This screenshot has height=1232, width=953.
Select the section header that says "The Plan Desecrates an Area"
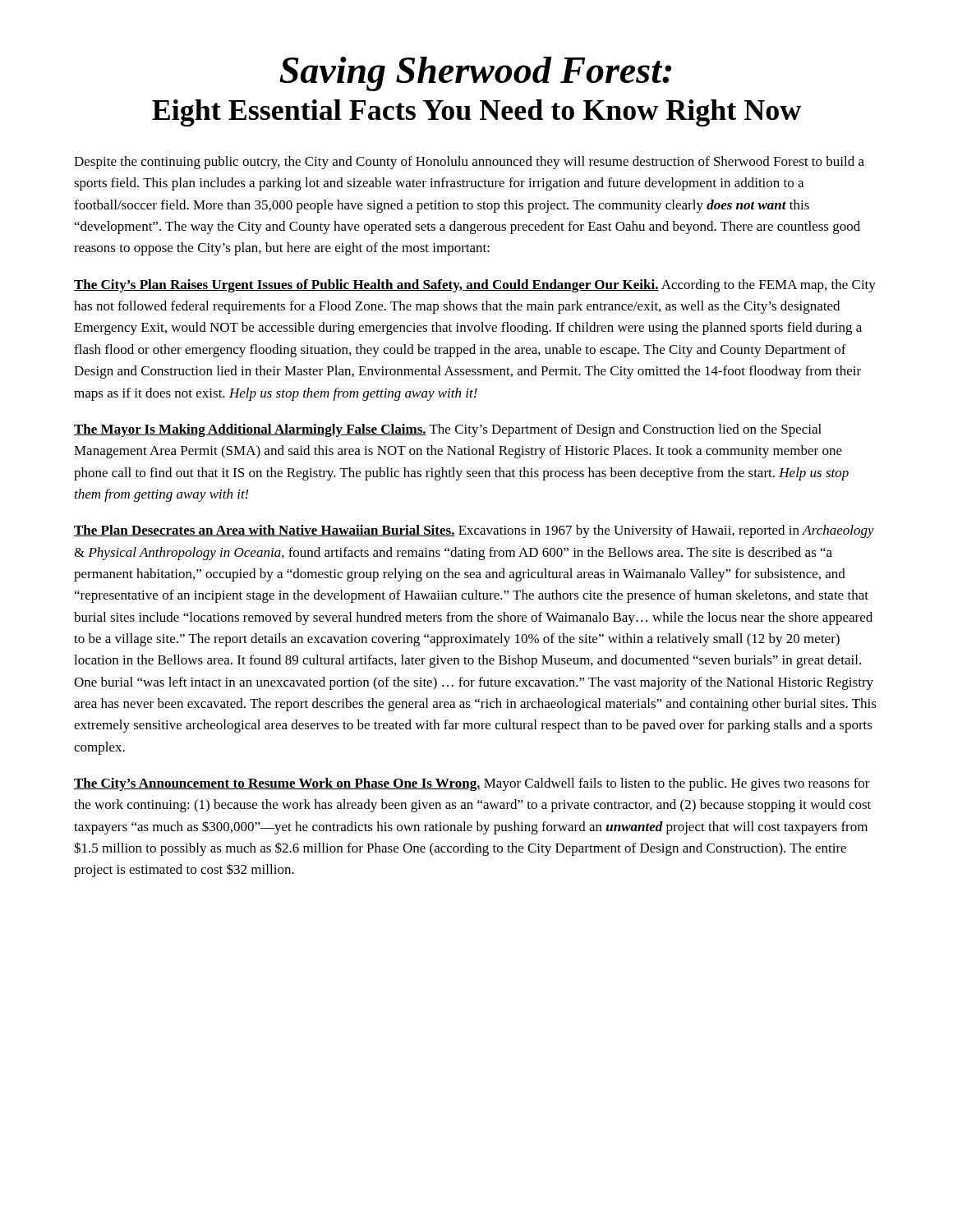[475, 639]
